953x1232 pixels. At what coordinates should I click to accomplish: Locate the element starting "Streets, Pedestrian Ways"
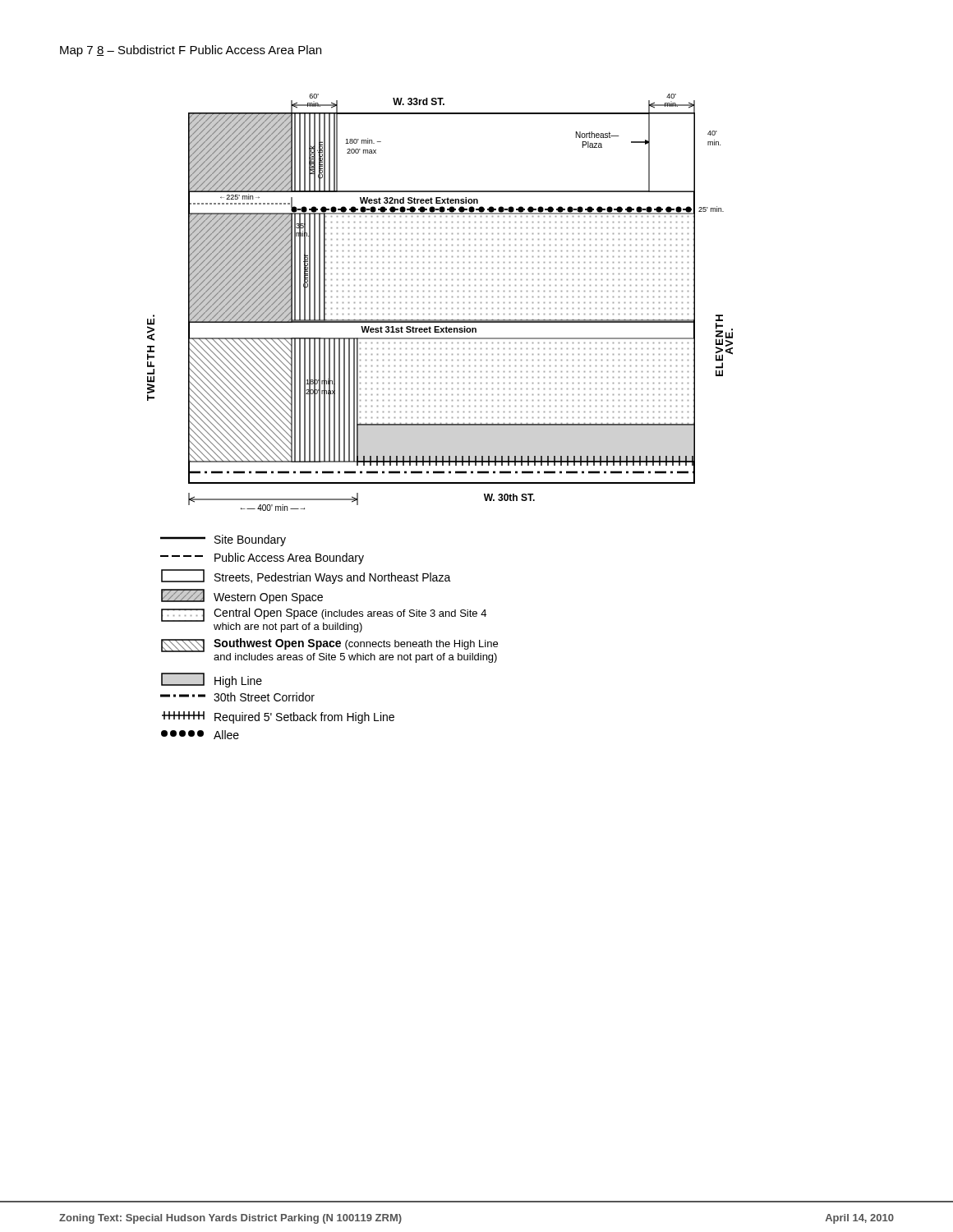pos(305,577)
